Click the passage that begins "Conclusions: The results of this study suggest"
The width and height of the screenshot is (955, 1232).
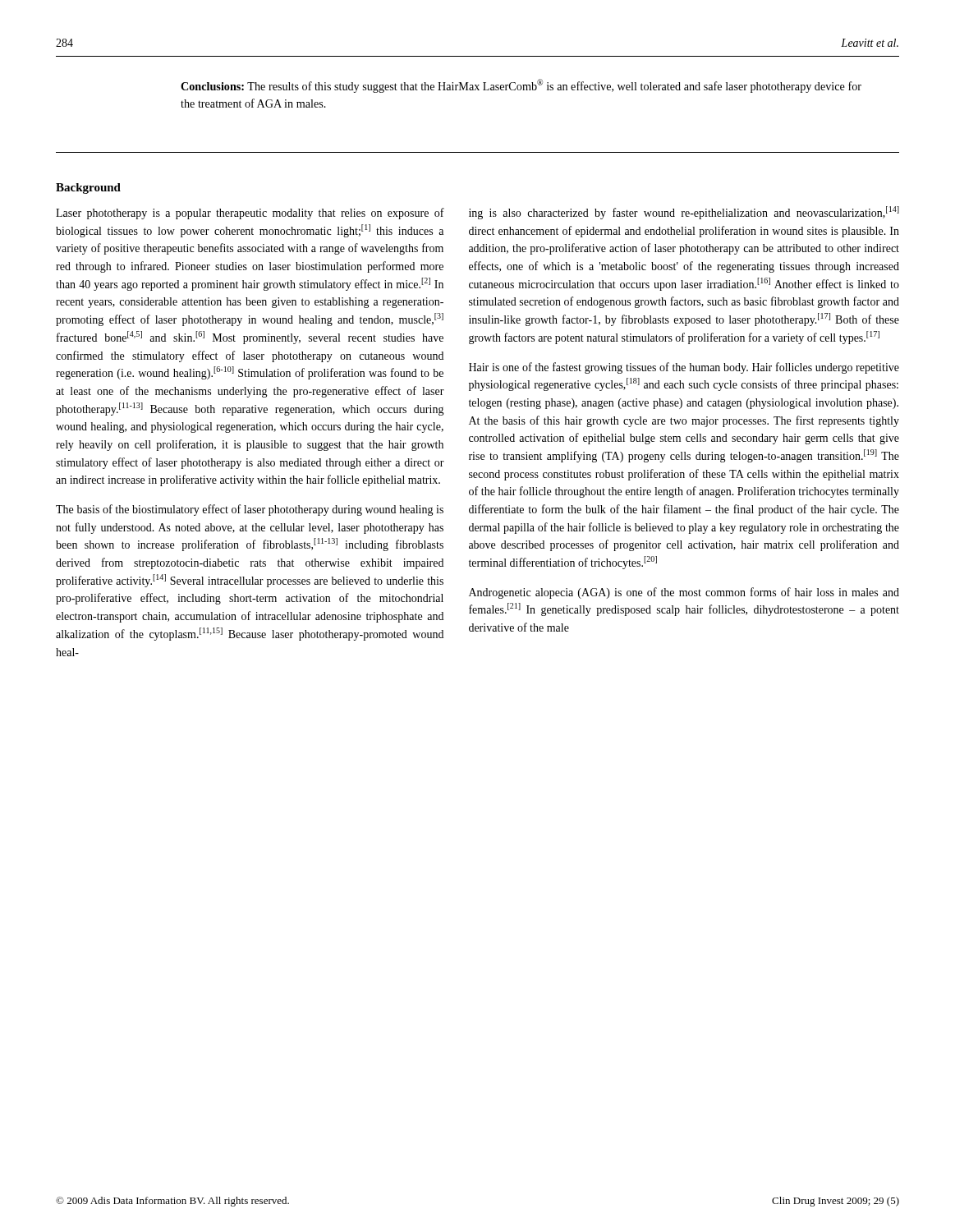point(527,95)
